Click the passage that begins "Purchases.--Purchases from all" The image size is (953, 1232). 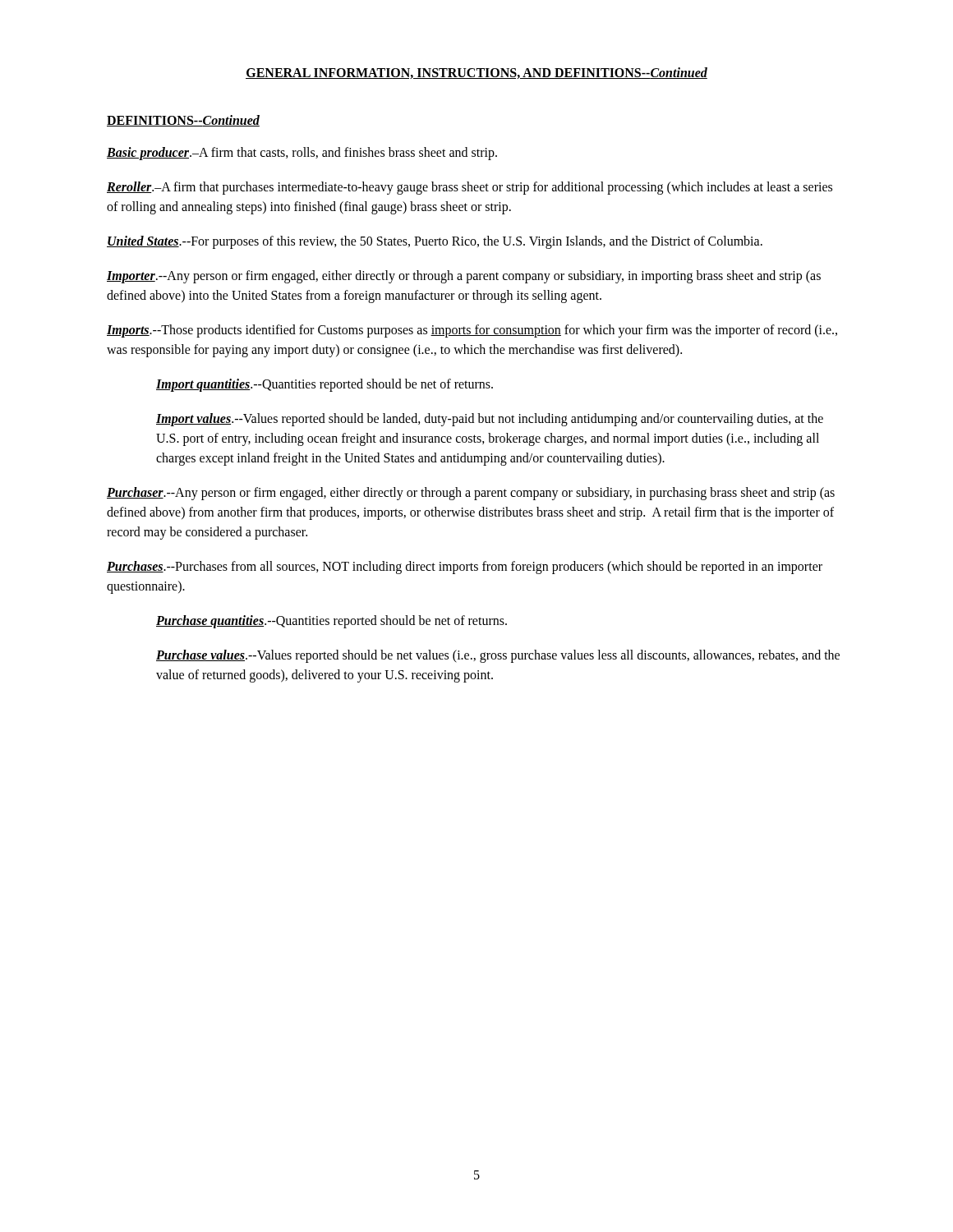click(465, 576)
